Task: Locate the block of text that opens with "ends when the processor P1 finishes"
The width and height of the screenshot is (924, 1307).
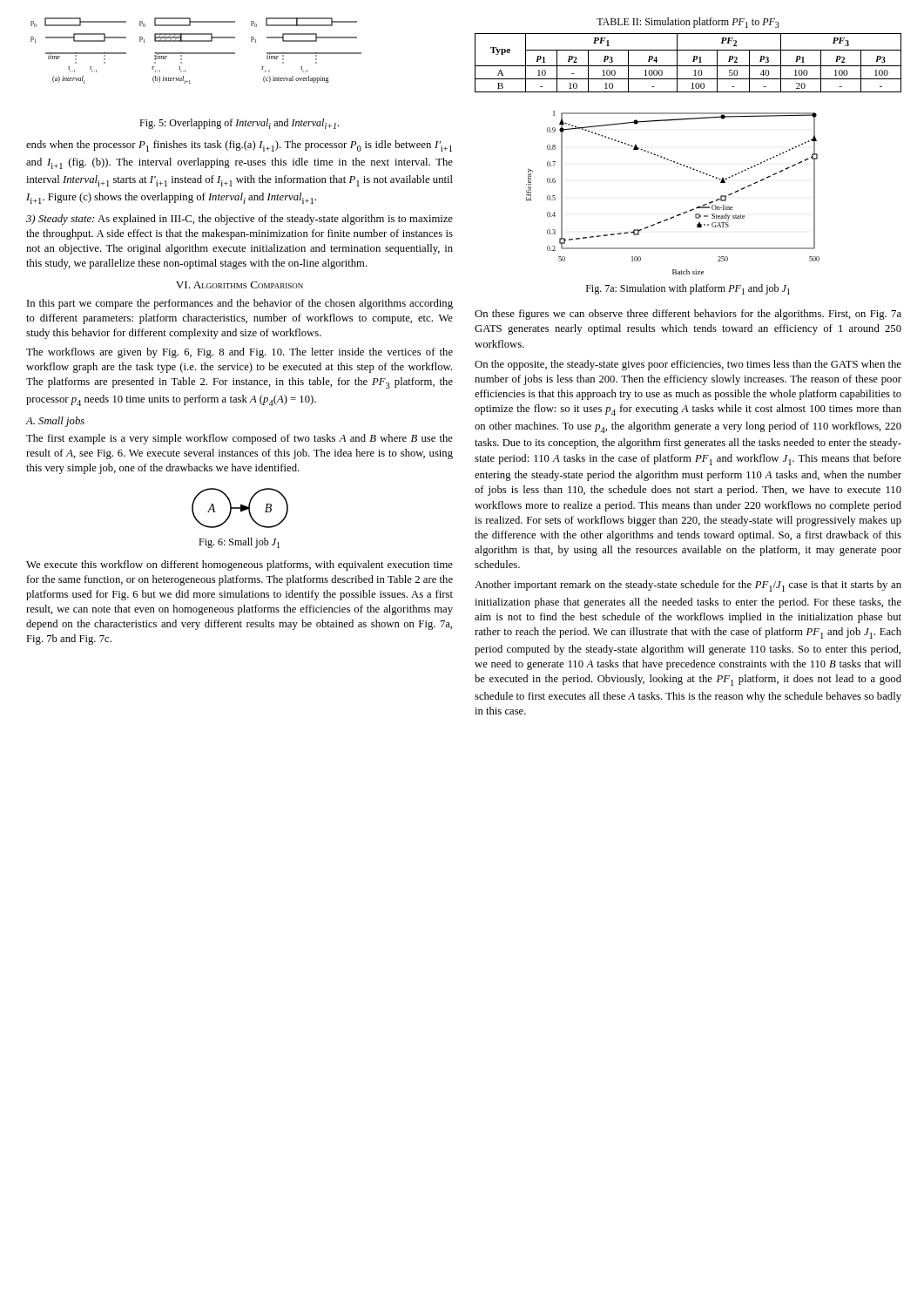Action: [x=240, y=172]
